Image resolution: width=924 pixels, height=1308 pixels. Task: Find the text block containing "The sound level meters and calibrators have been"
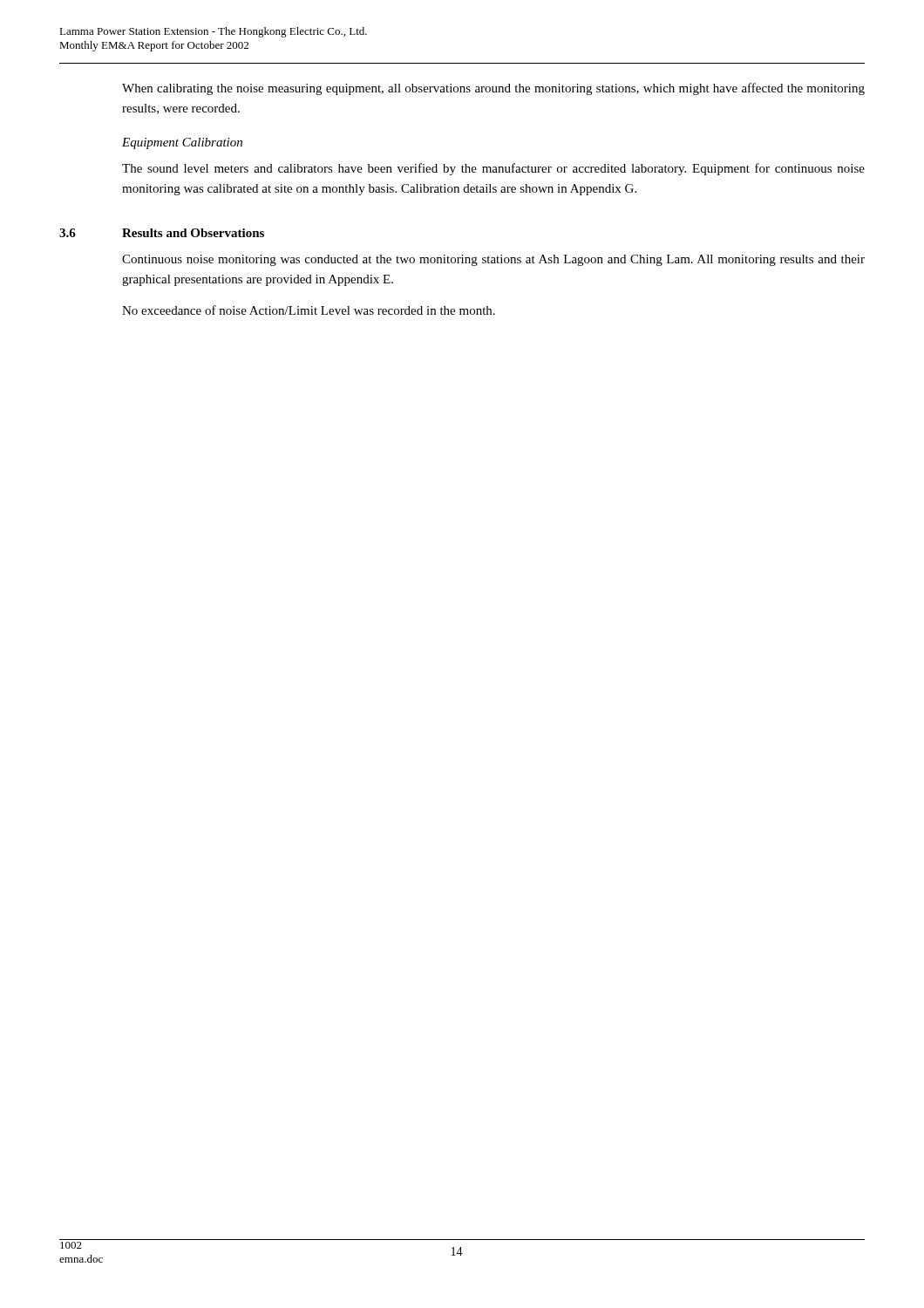tap(493, 178)
